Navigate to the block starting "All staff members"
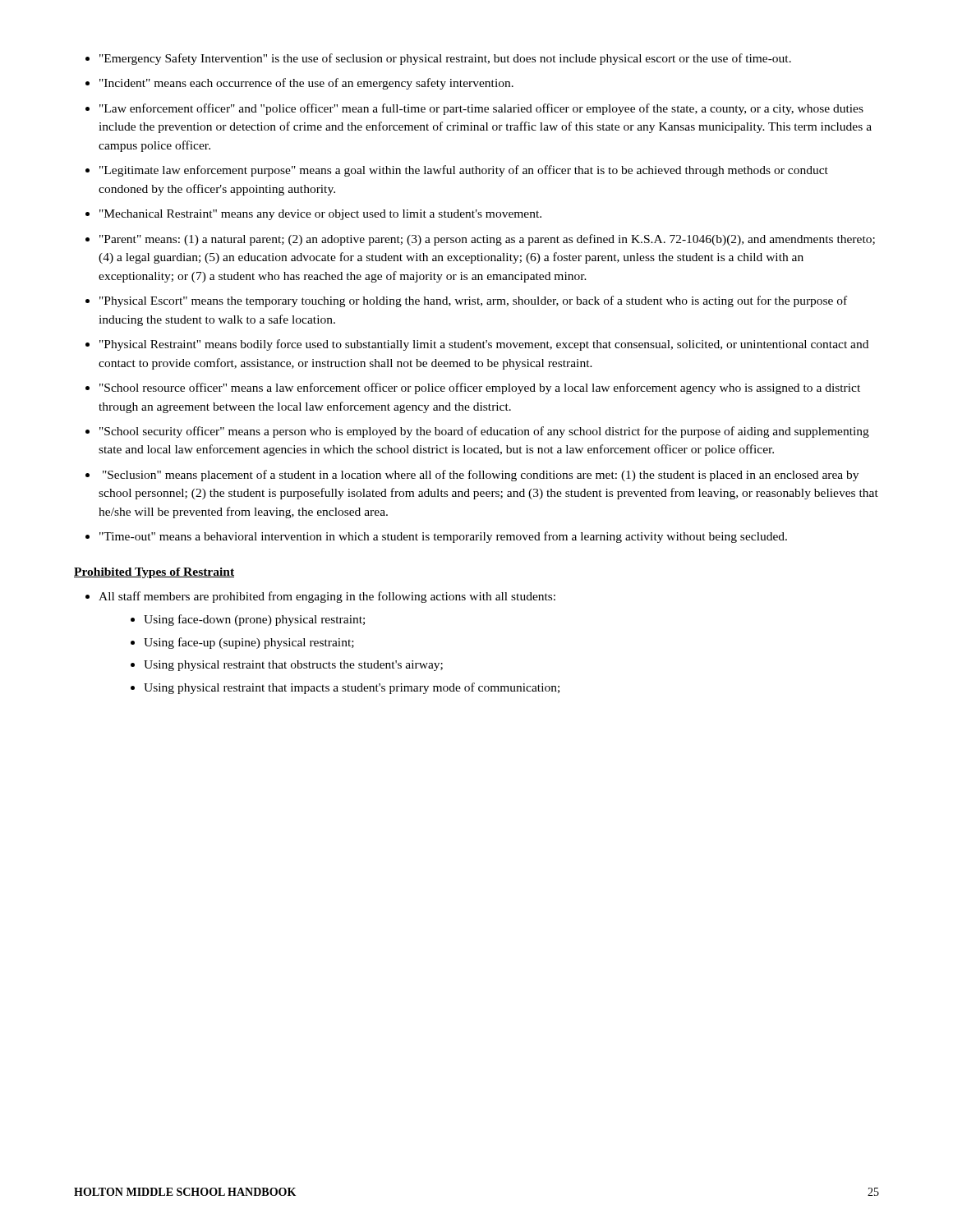Viewport: 953px width, 1232px height. [x=327, y=597]
